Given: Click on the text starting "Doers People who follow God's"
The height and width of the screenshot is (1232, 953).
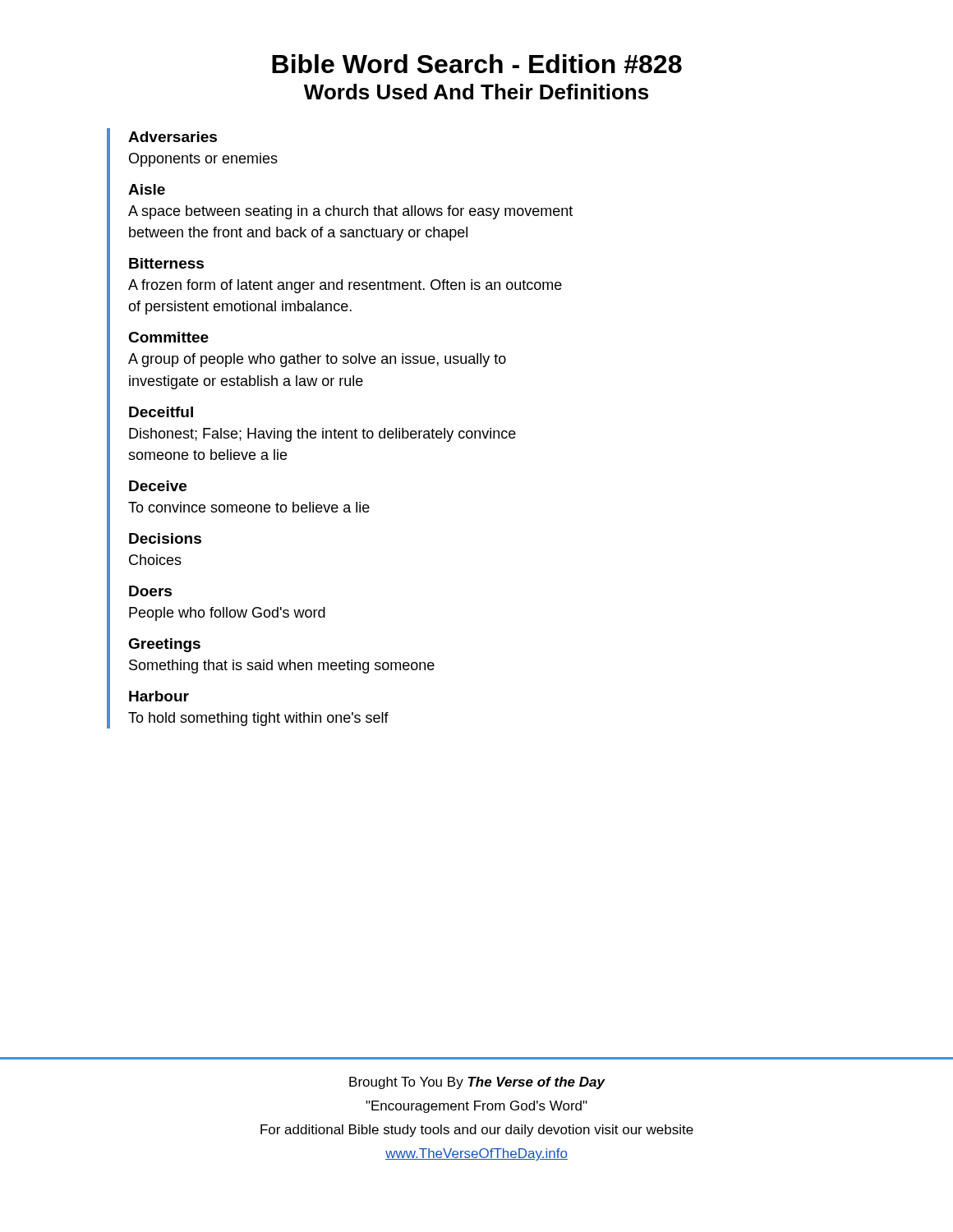Looking at the screenshot, I should tap(150, 591).
